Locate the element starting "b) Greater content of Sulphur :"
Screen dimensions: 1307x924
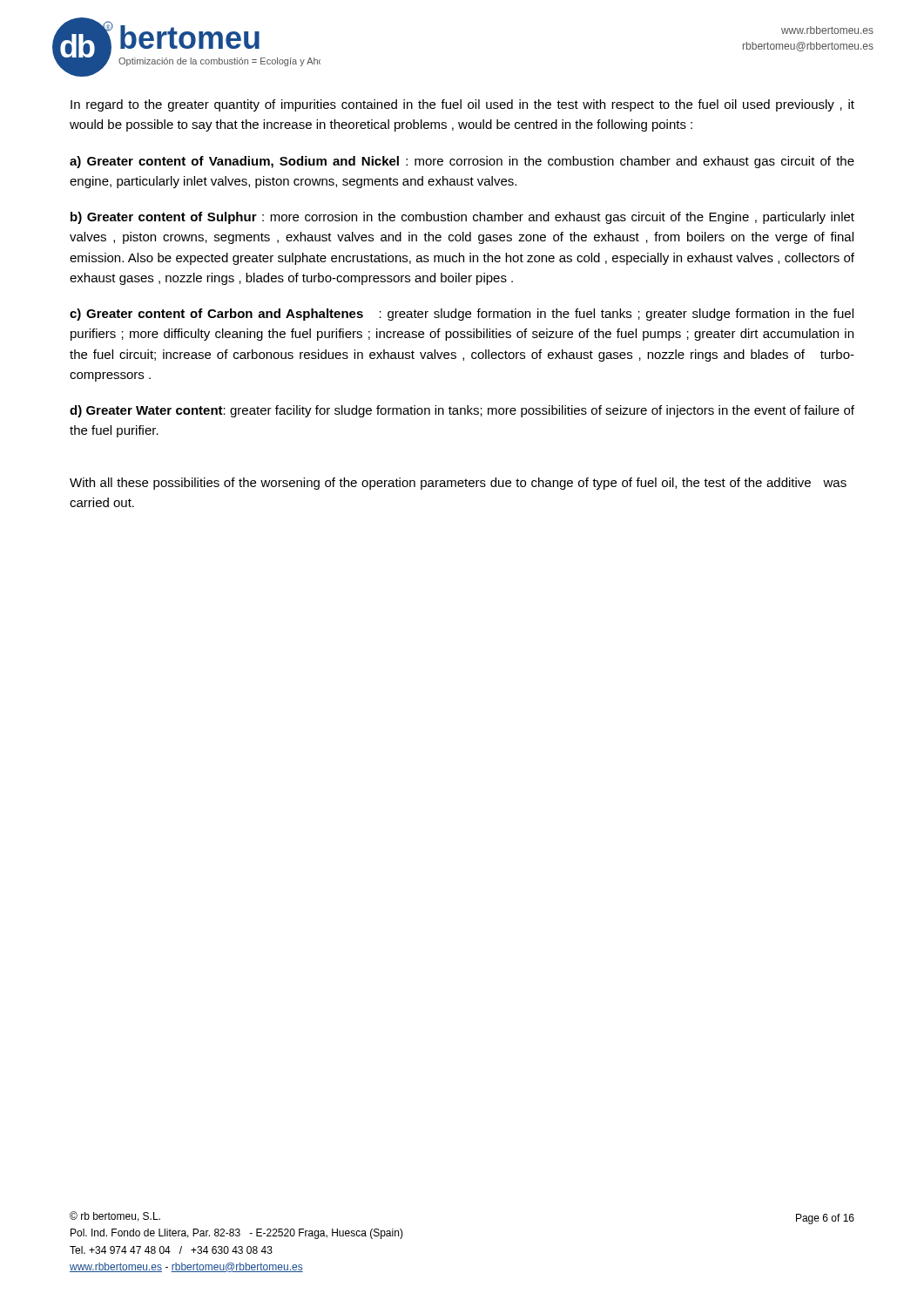click(x=462, y=247)
